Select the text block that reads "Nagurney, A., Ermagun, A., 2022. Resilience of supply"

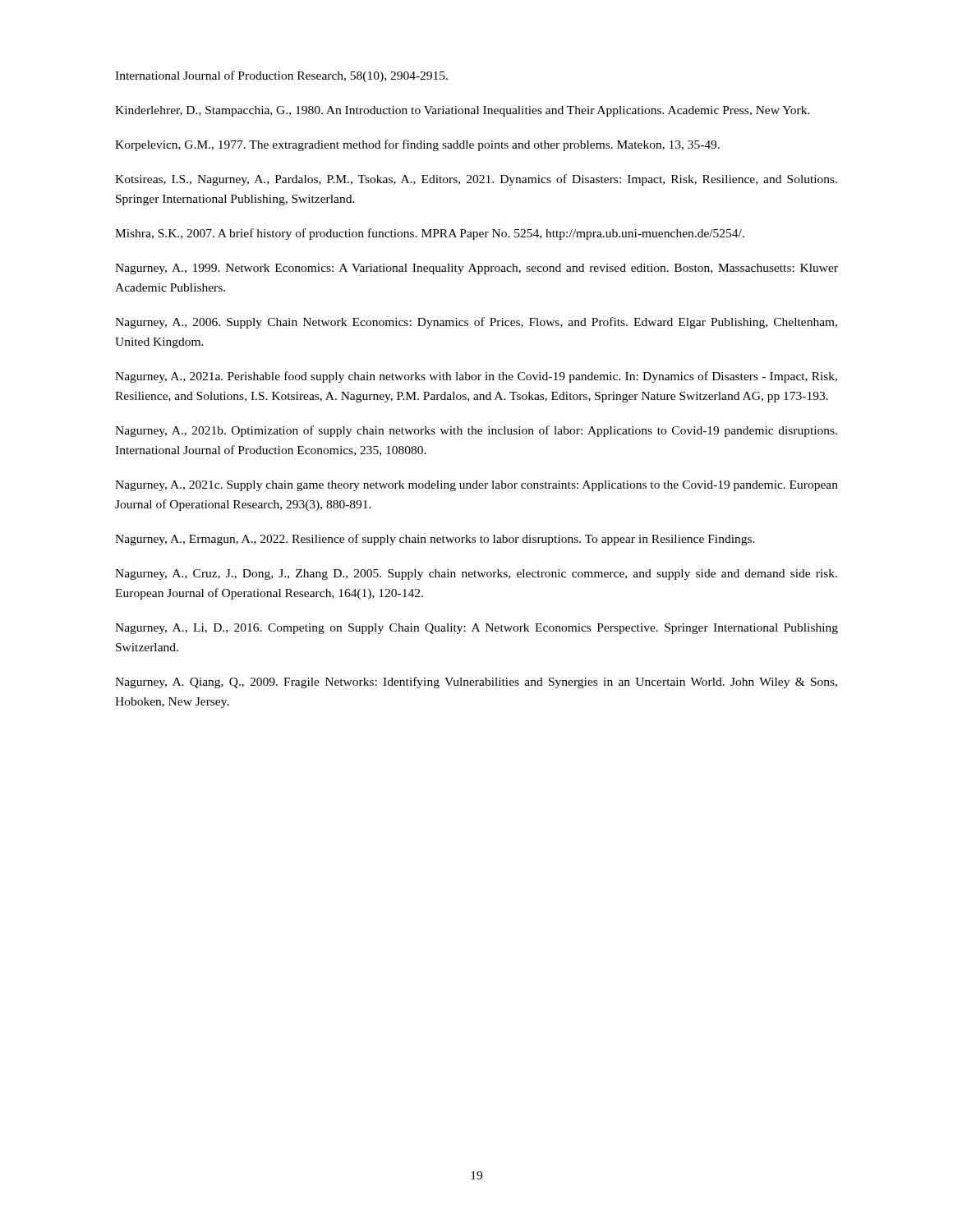(x=435, y=539)
